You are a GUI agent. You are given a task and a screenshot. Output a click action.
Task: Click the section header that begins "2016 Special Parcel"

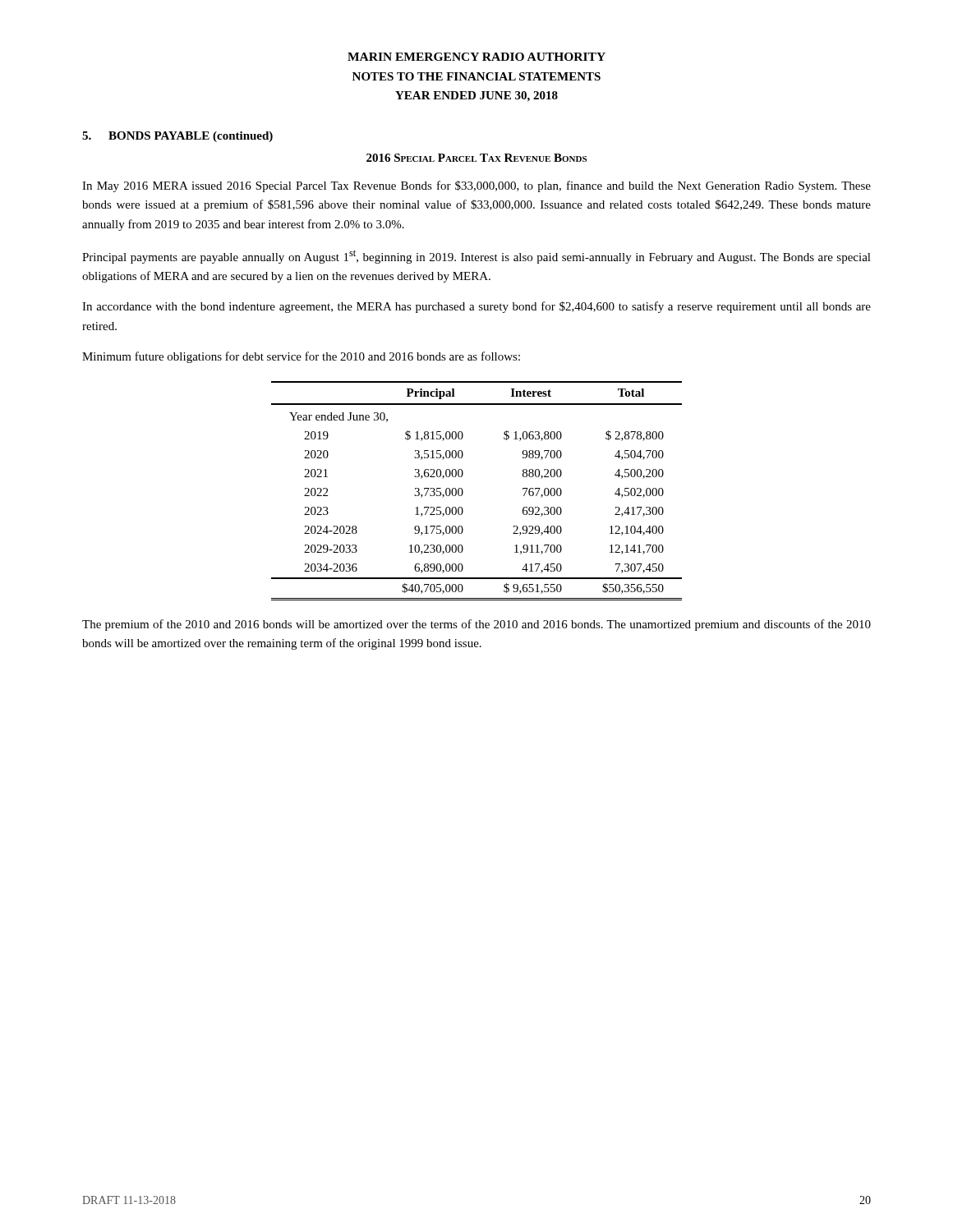[476, 158]
